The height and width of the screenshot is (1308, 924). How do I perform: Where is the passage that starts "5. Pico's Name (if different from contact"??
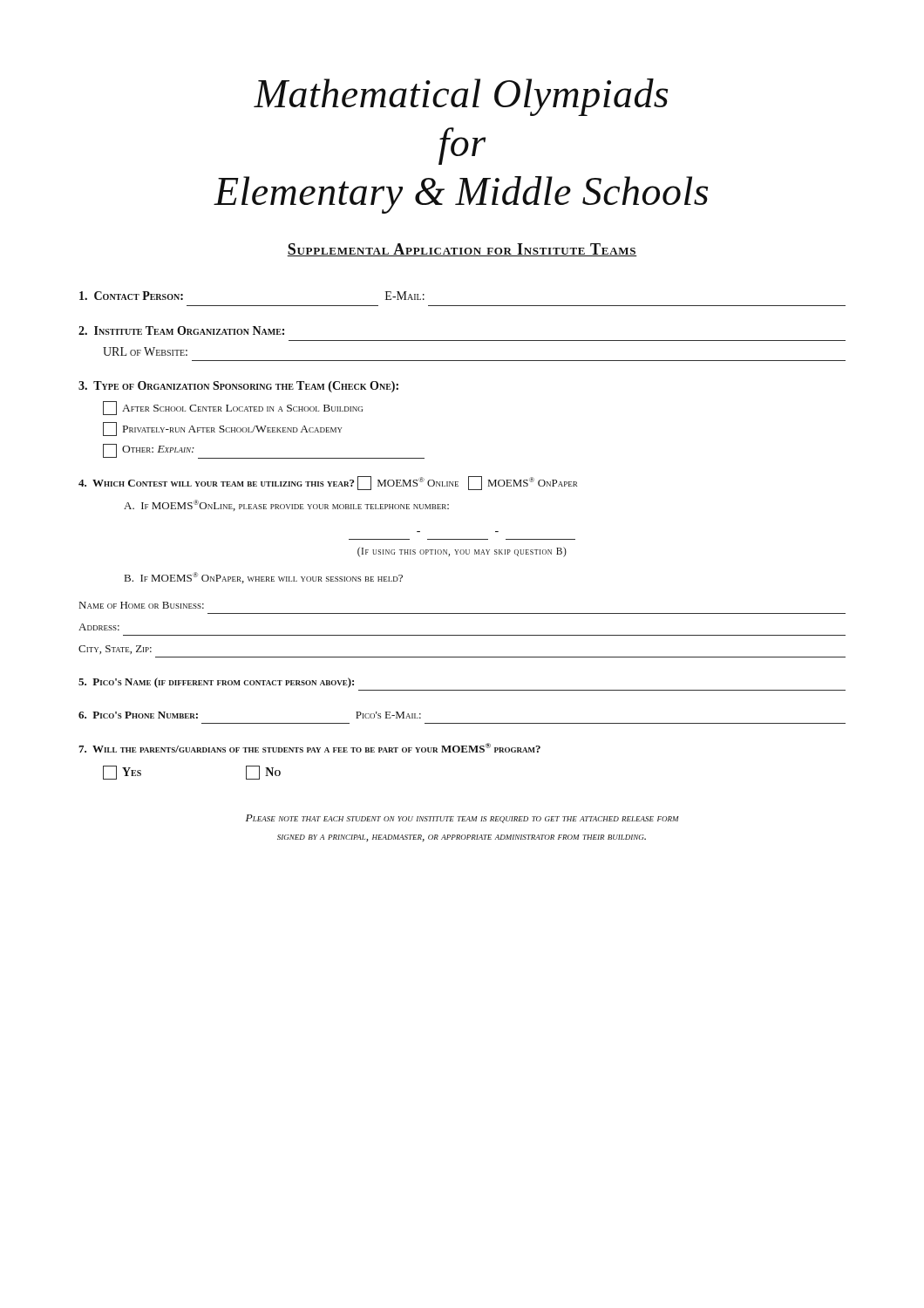point(462,682)
